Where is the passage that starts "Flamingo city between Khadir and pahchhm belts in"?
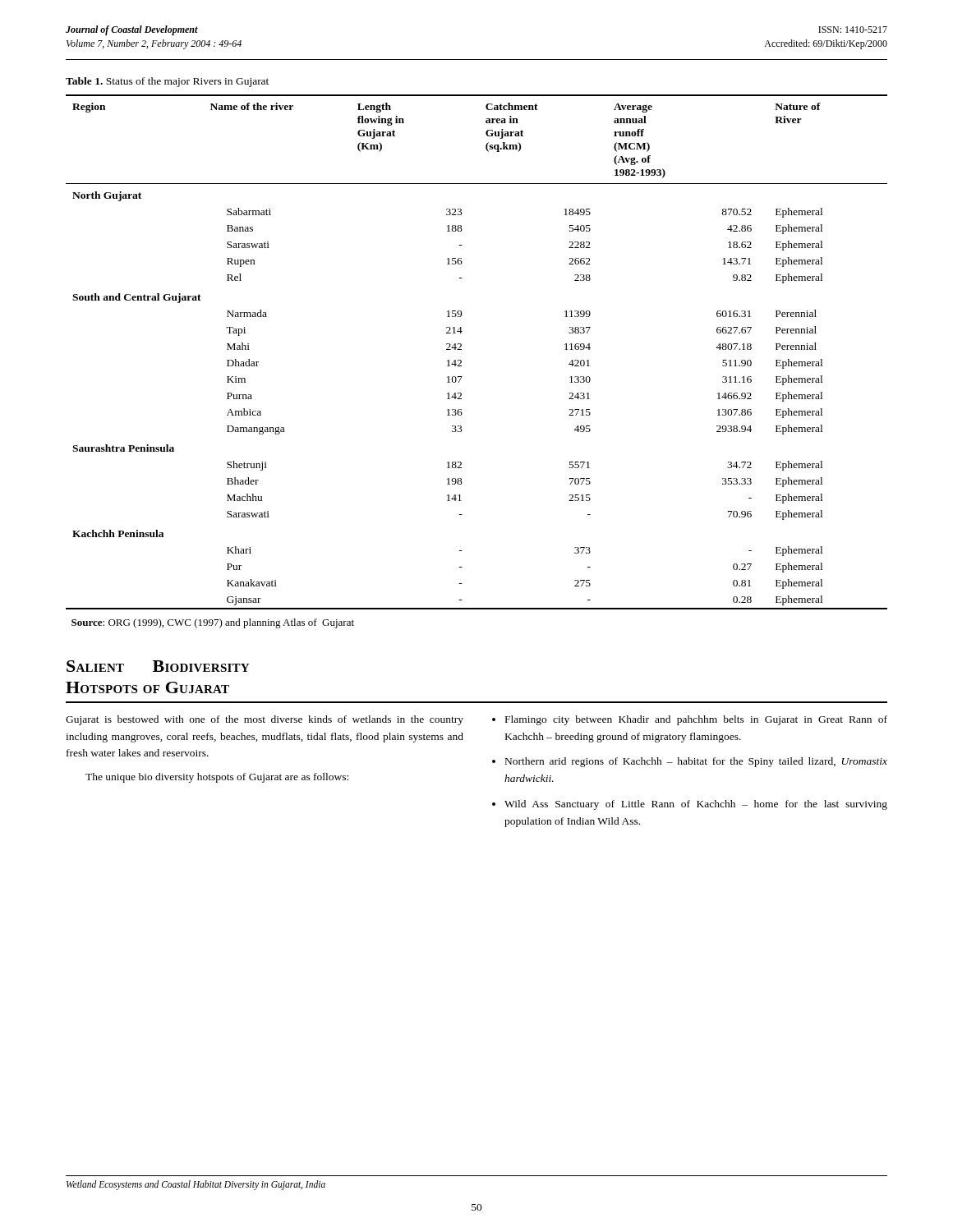Image resolution: width=953 pixels, height=1232 pixels. pyautogui.click(x=696, y=727)
